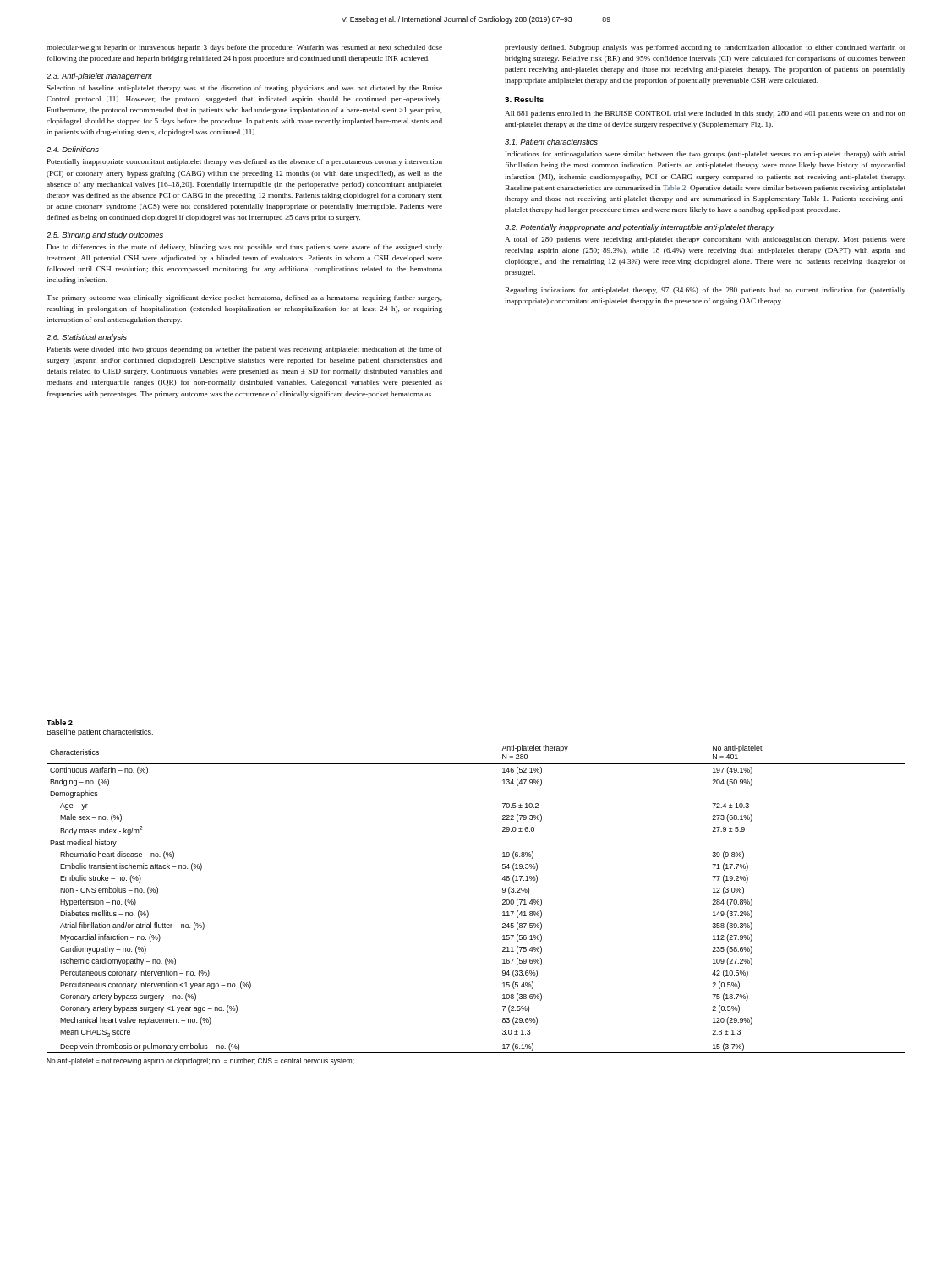Select the text starting "The primary outcome was clinically significant device-pocket hematoma,"
952x1268 pixels.
coord(244,309)
